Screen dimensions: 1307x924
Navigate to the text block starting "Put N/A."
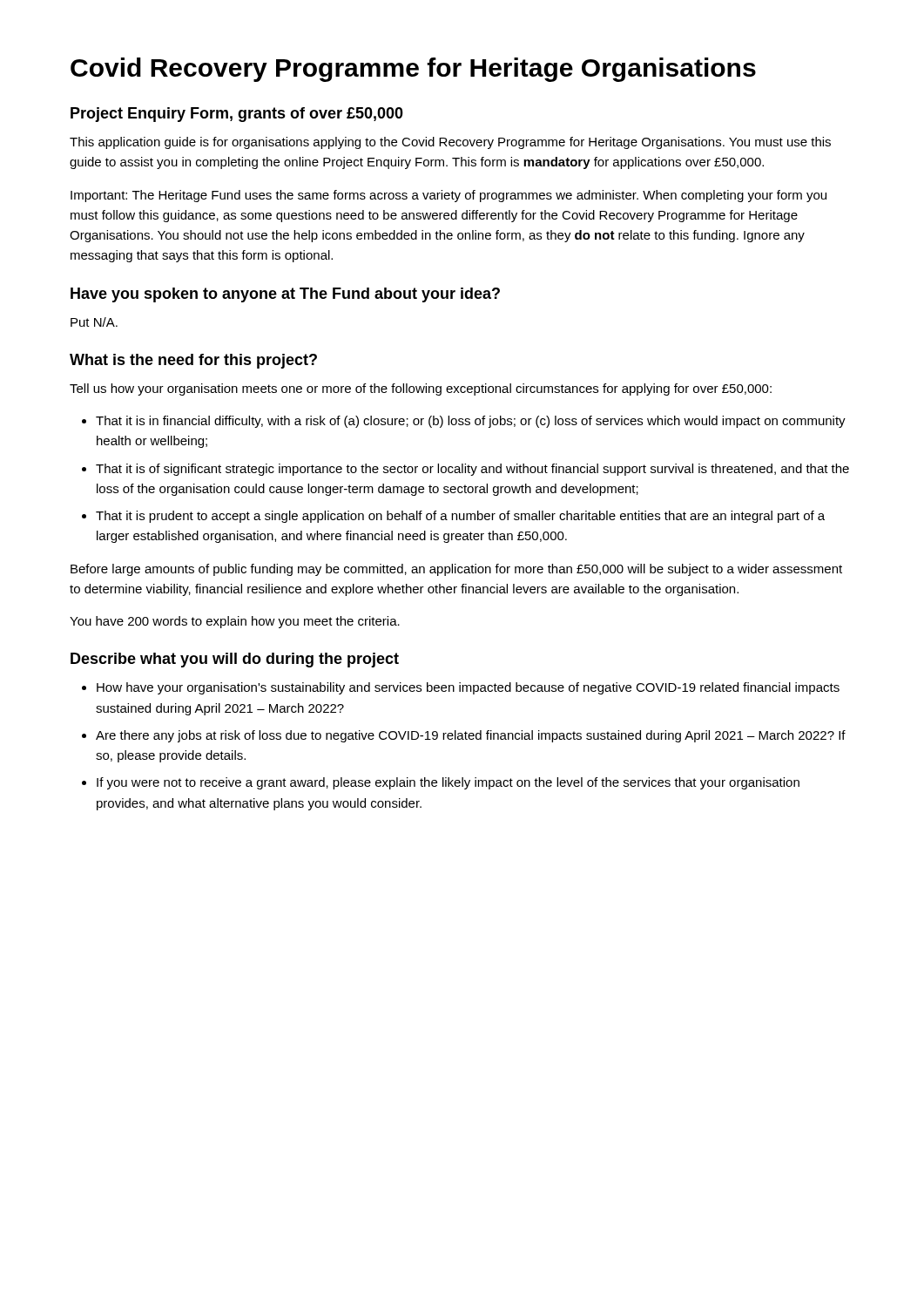(x=94, y=322)
